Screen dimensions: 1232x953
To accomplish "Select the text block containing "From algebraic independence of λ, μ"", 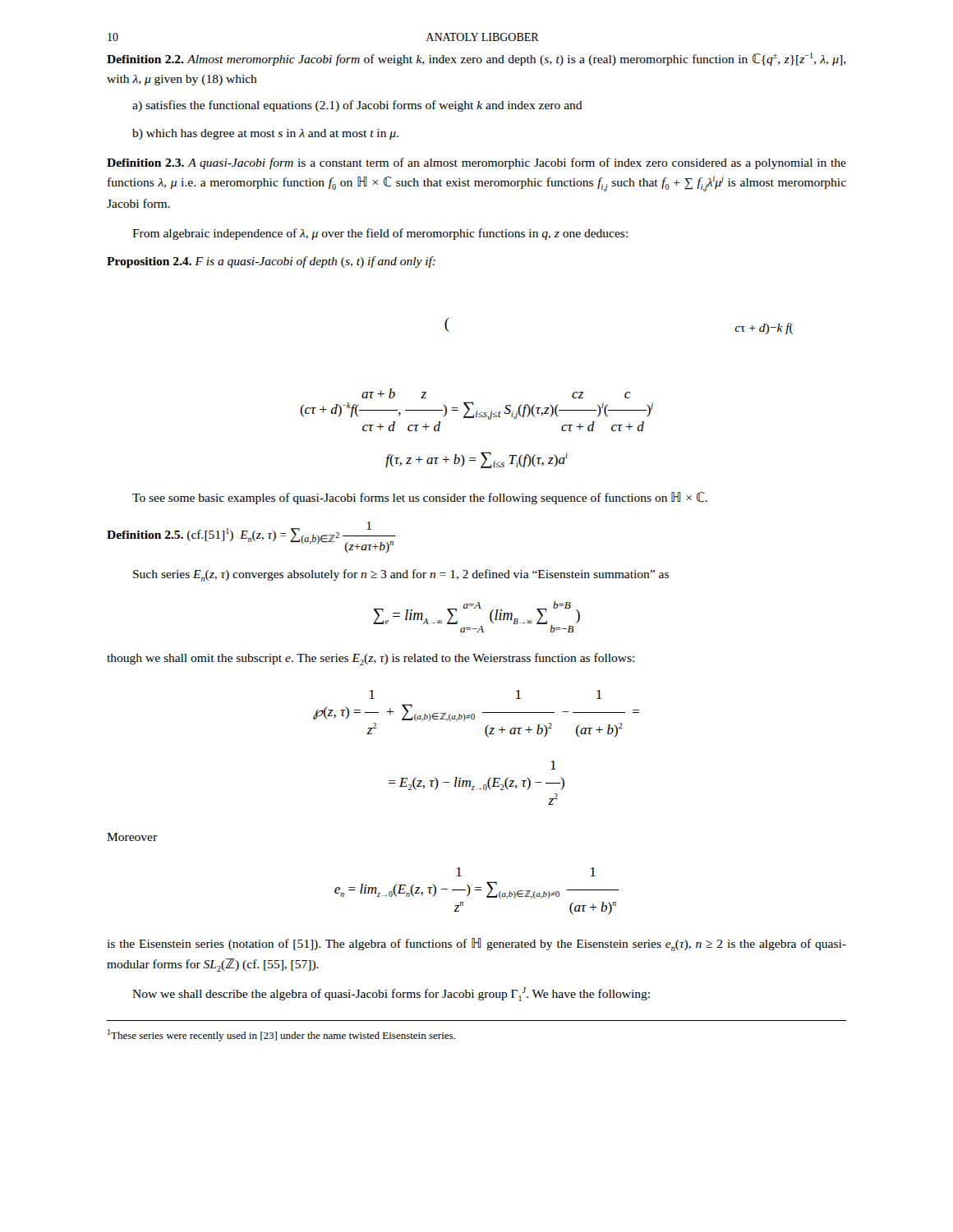I will click(476, 233).
